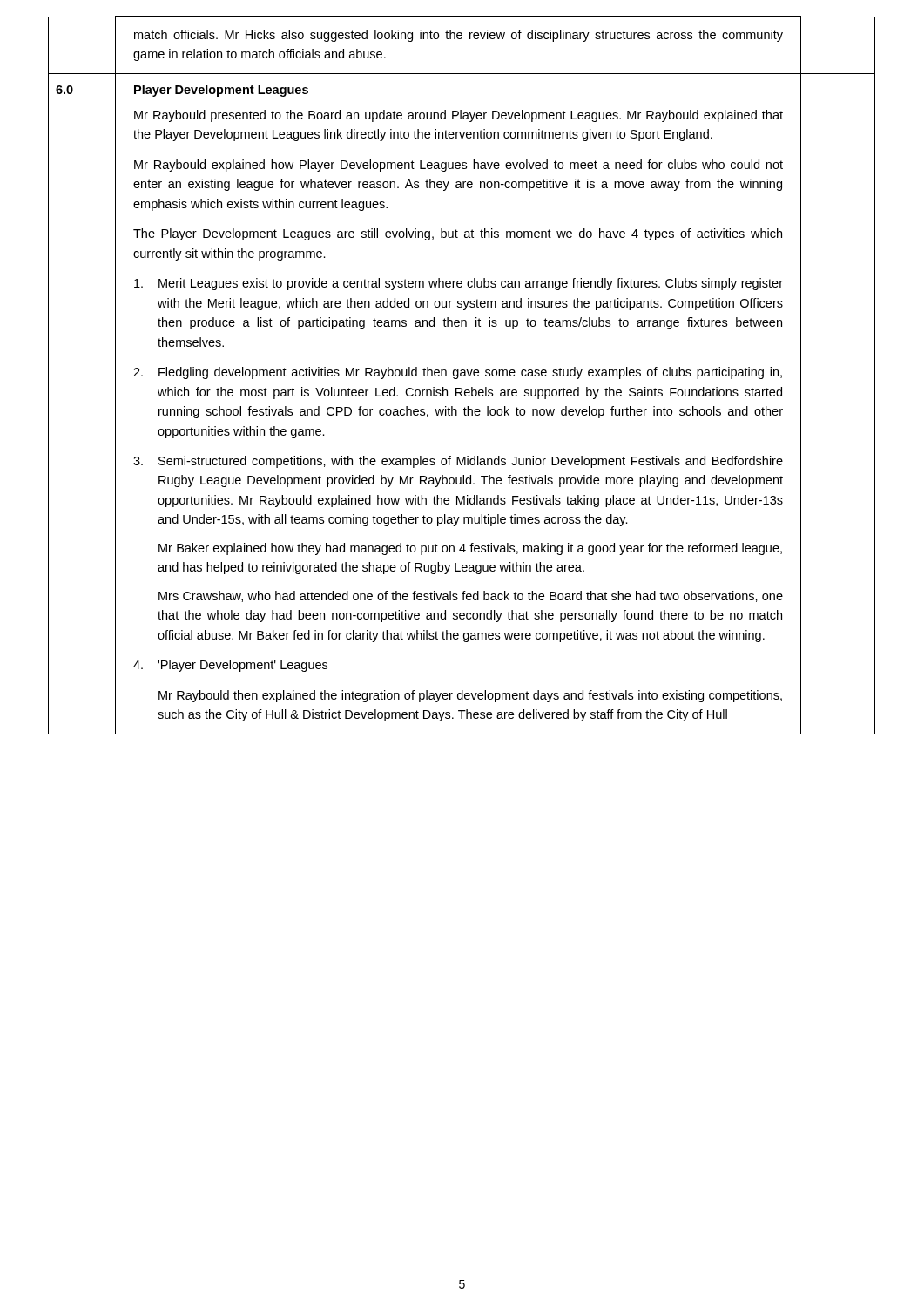Locate the text block with the text "Mr Raybould presented to the Board"

(458, 125)
